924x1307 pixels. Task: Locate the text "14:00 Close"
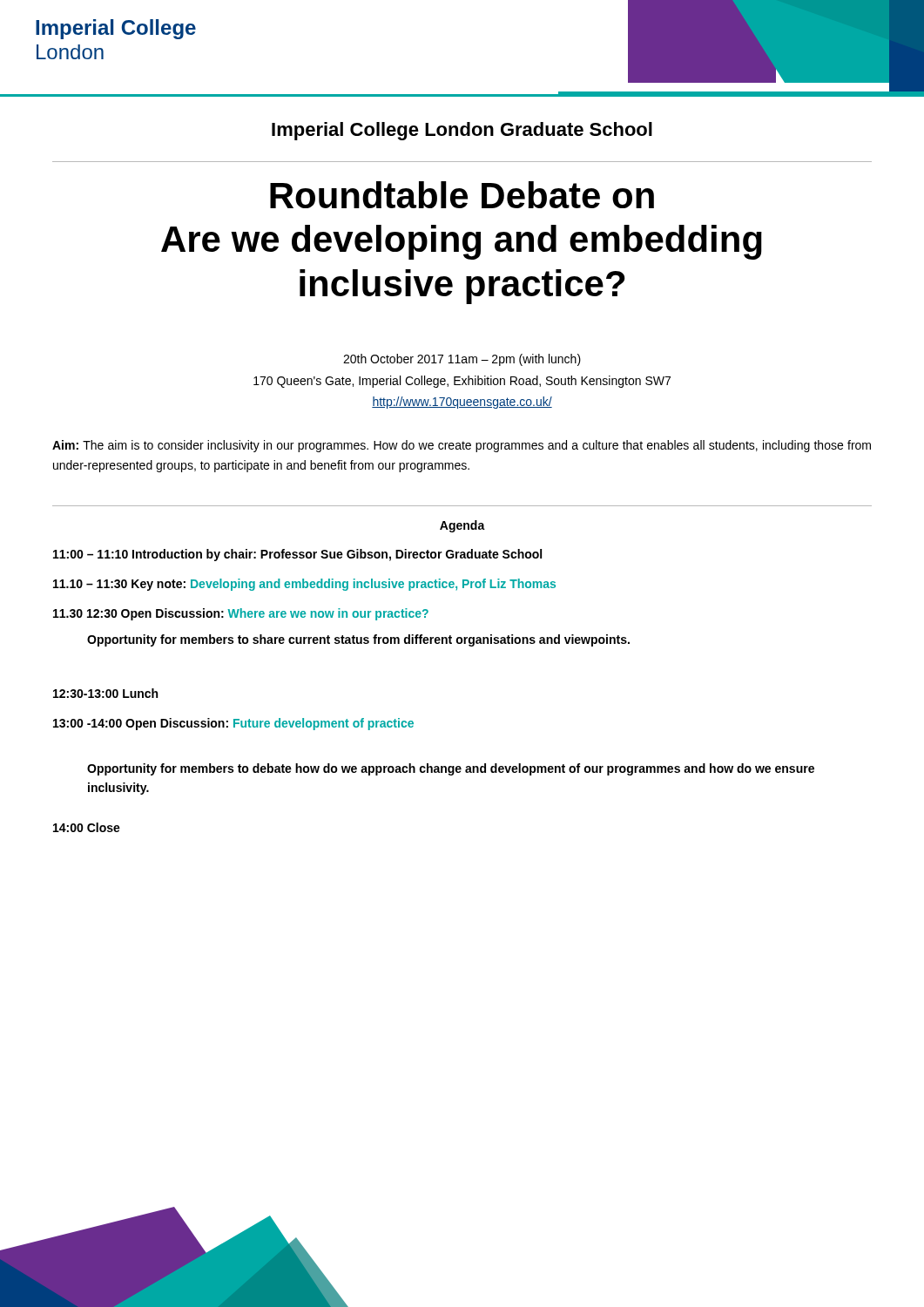point(86,828)
